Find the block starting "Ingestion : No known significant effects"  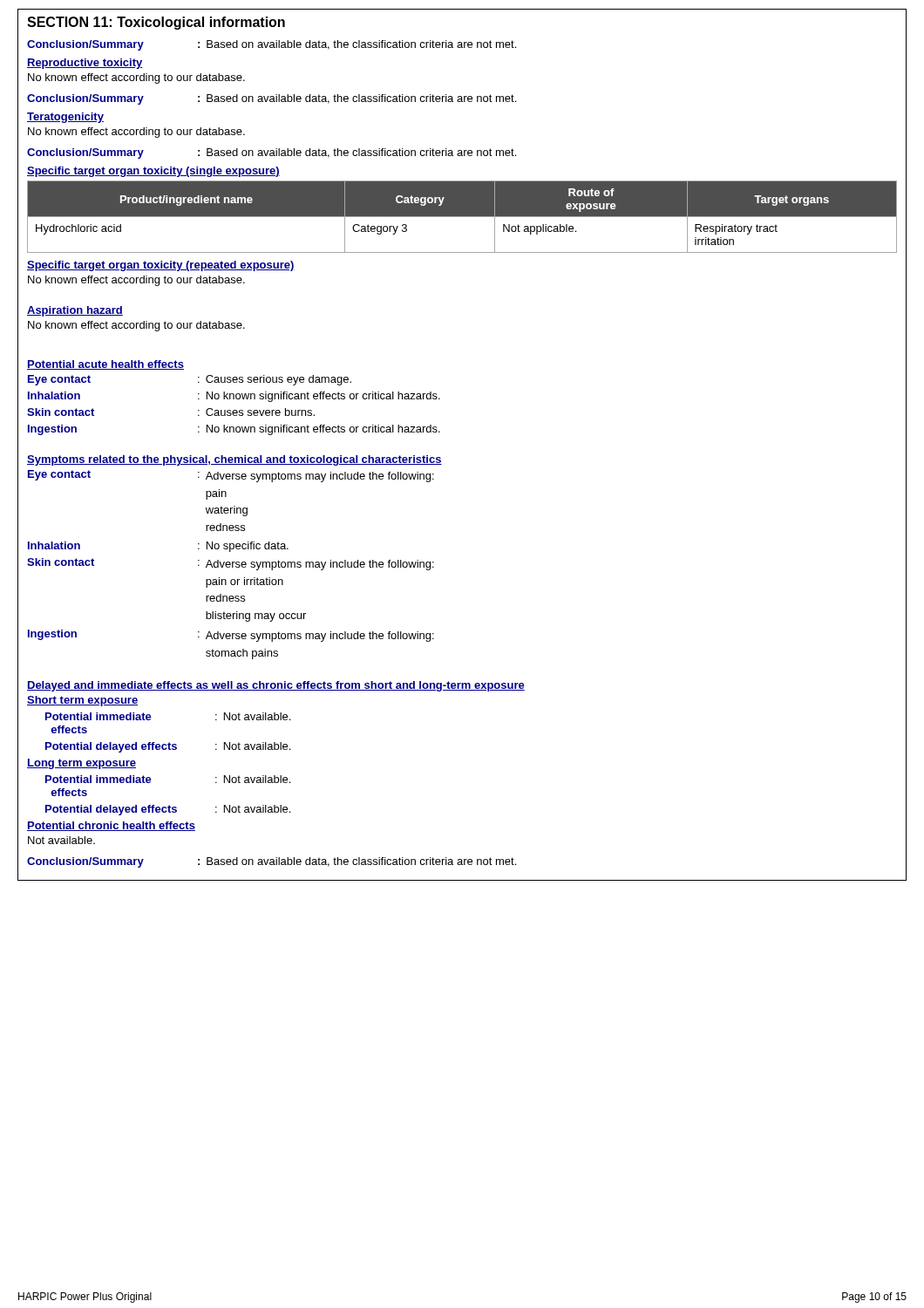[234, 430]
